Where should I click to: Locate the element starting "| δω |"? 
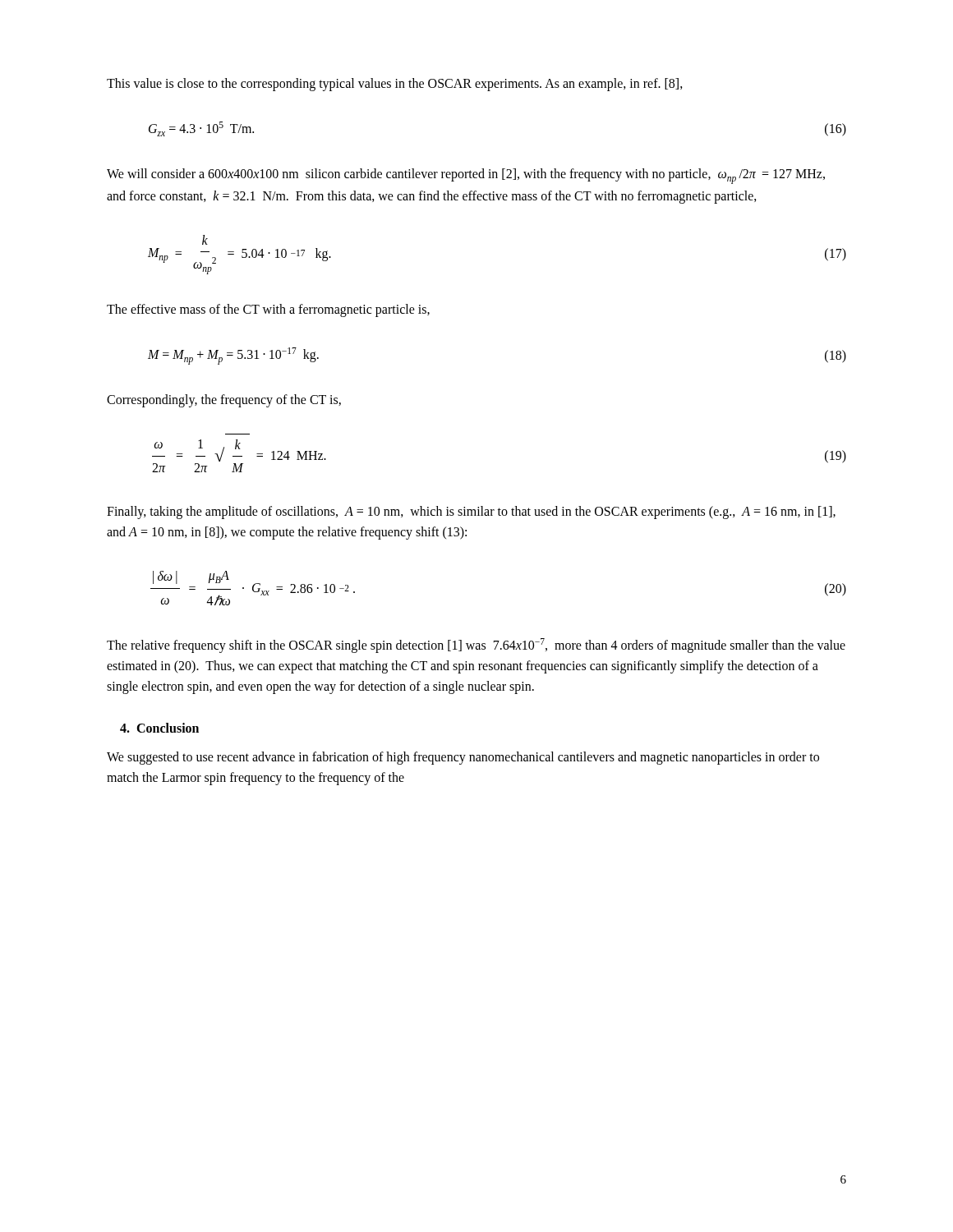point(219,589)
